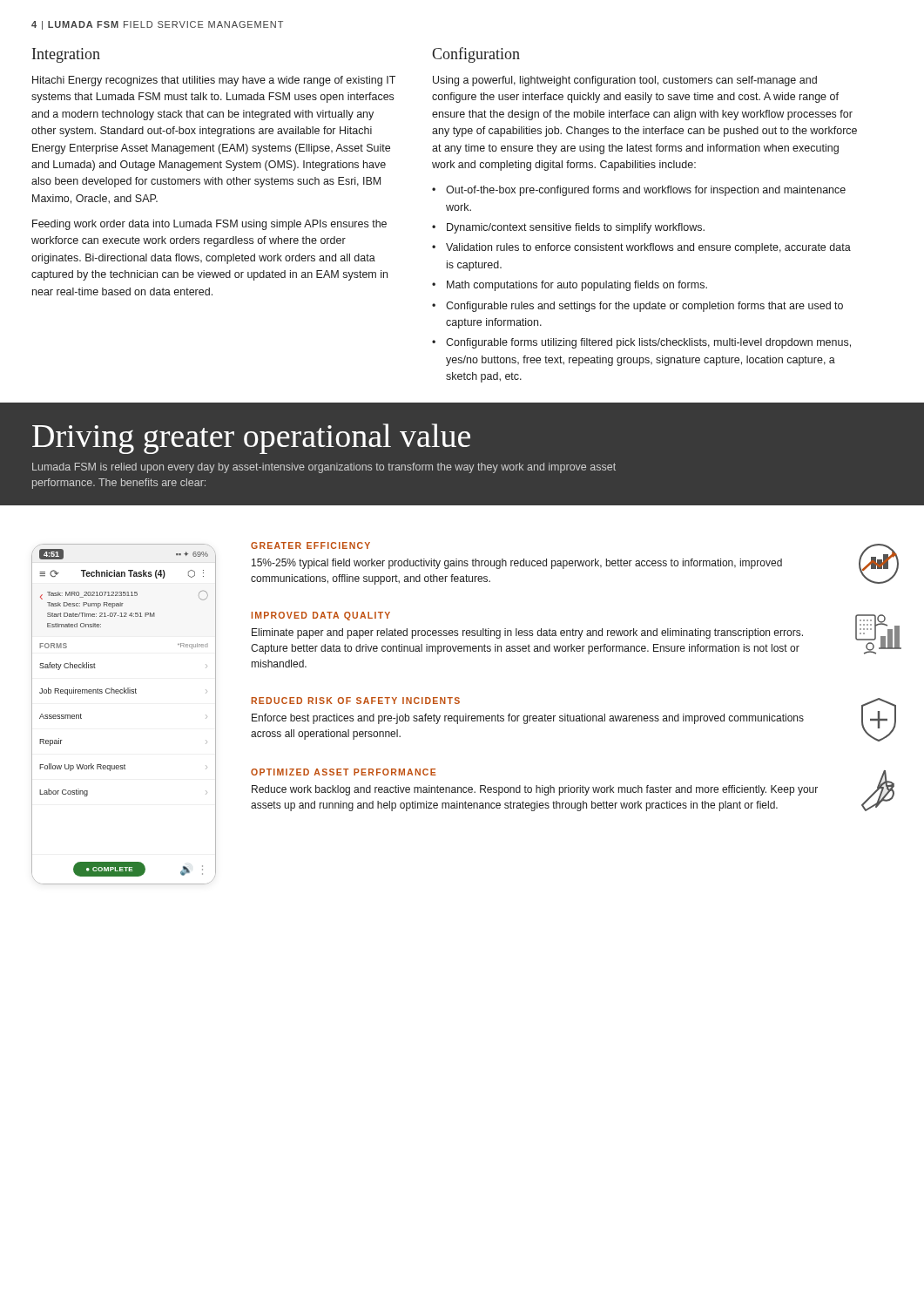Click on the passage starting "15%-25% typical field"
Image resolution: width=924 pixels, height=1307 pixels.
[x=517, y=571]
